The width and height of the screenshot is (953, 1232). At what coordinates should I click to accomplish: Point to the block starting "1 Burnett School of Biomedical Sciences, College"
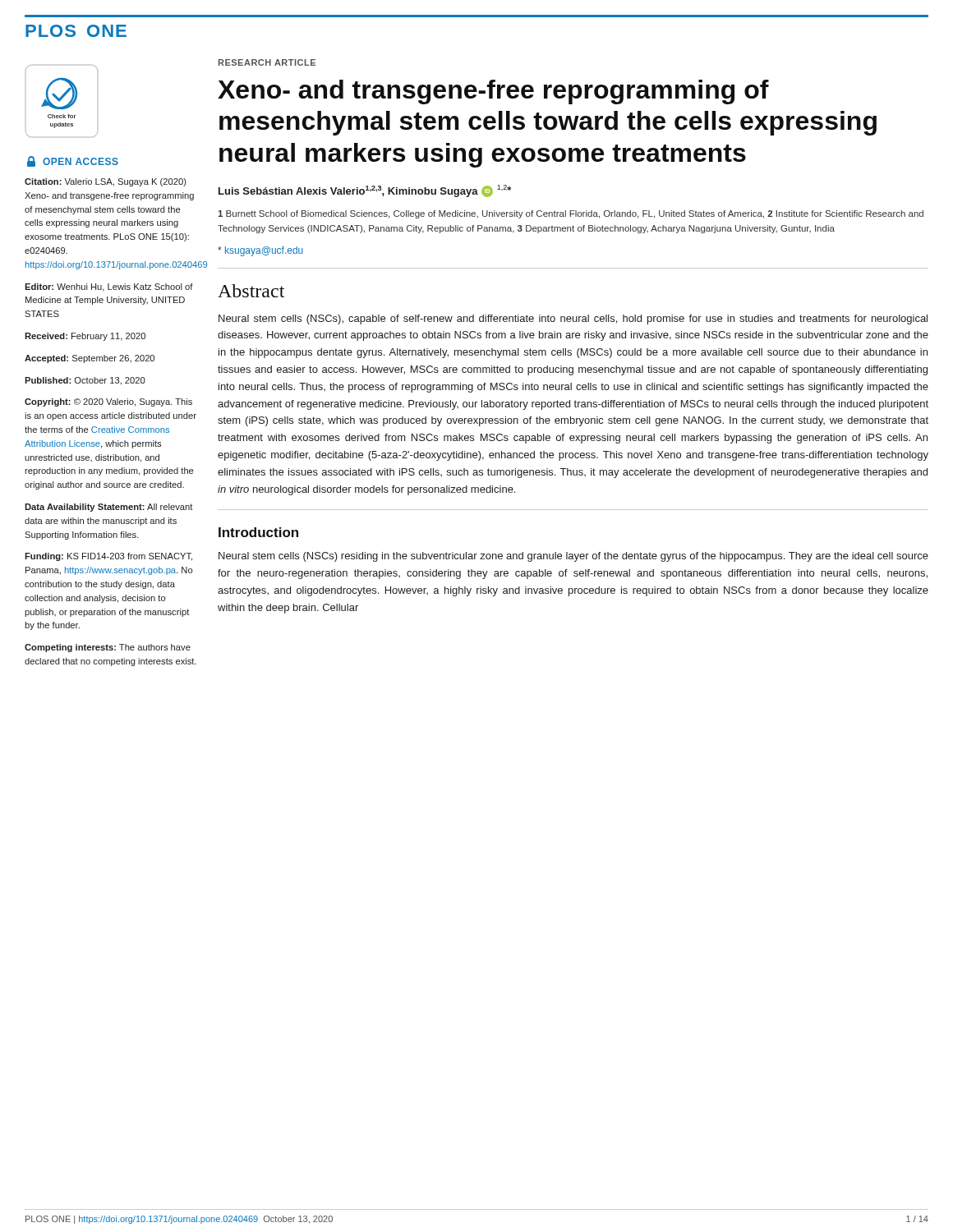[x=571, y=221]
